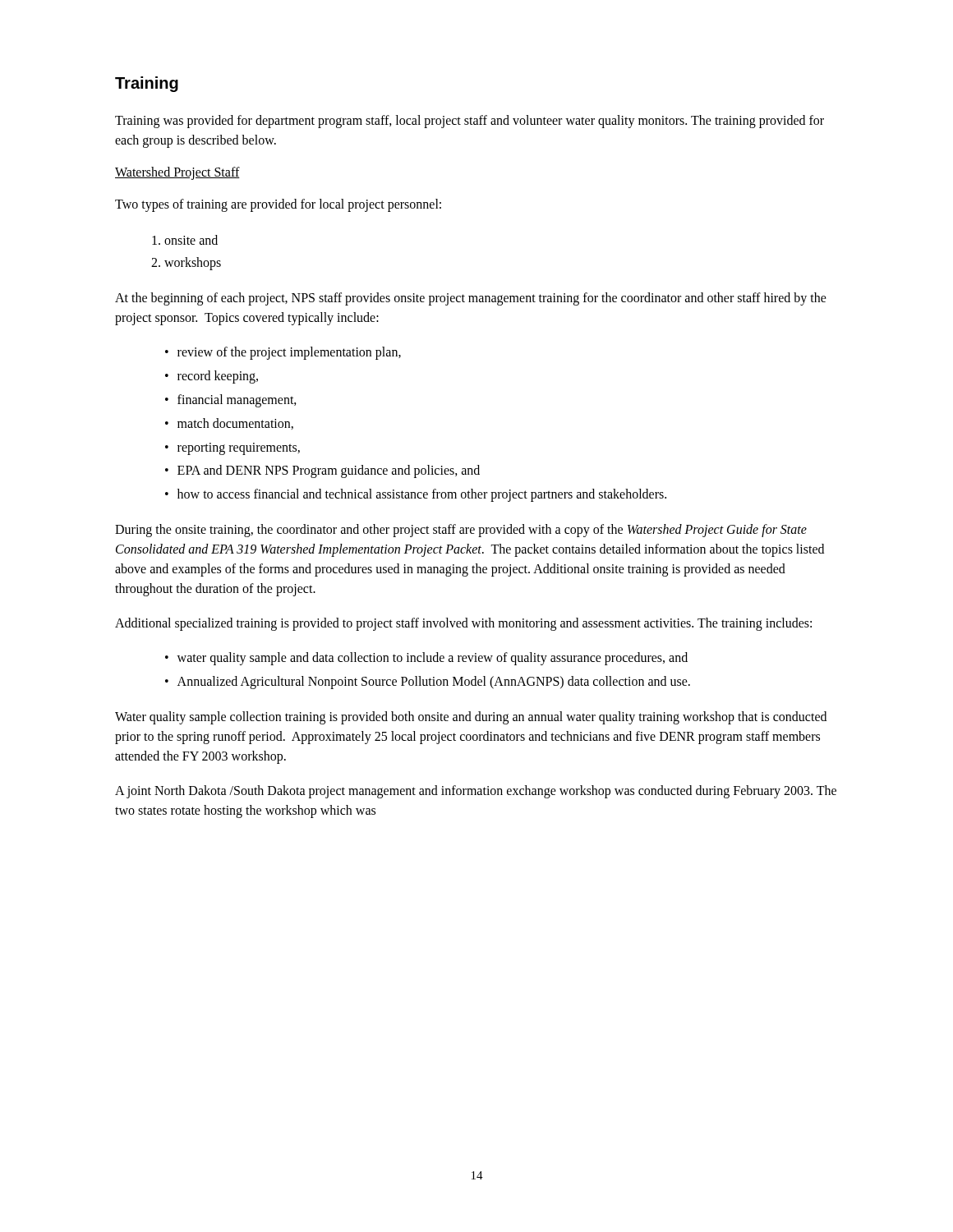Point to the text block starting "match documentation,"
This screenshot has height=1232, width=953.
(229, 424)
